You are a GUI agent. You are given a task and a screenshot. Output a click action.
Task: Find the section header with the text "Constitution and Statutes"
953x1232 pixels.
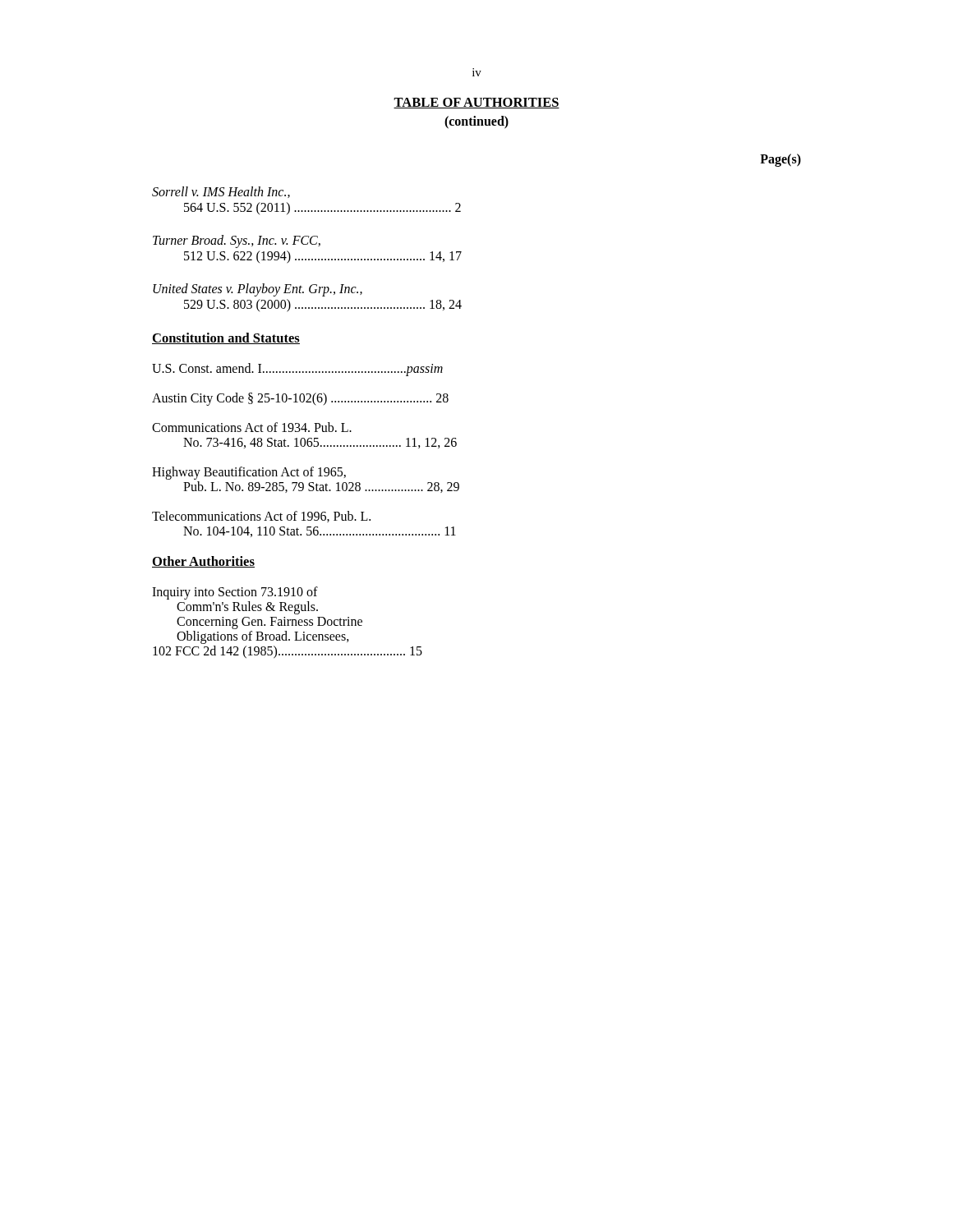point(226,338)
